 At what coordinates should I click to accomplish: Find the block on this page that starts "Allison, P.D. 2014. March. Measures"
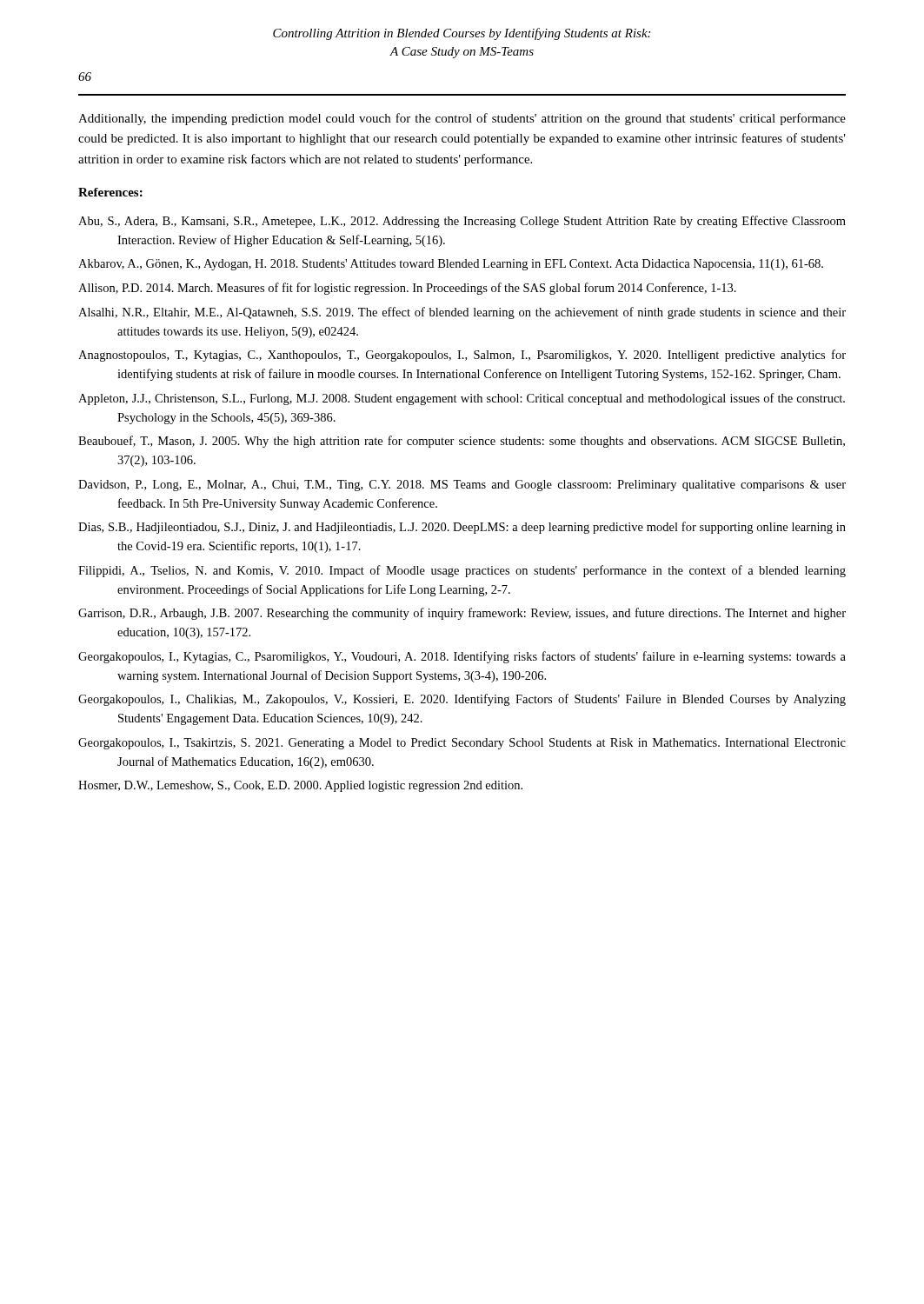pyautogui.click(x=407, y=288)
